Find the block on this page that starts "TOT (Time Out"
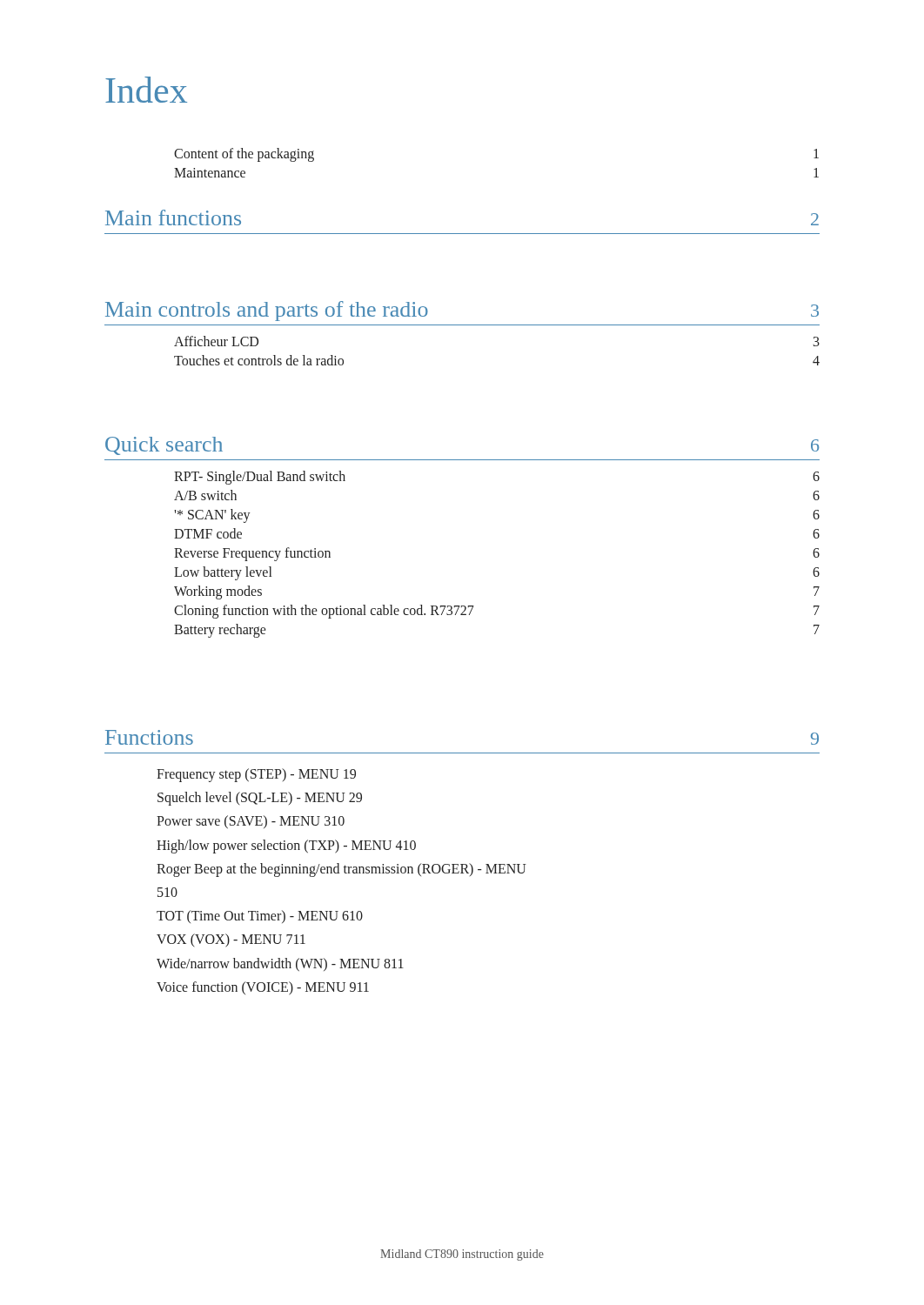 pos(260,916)
